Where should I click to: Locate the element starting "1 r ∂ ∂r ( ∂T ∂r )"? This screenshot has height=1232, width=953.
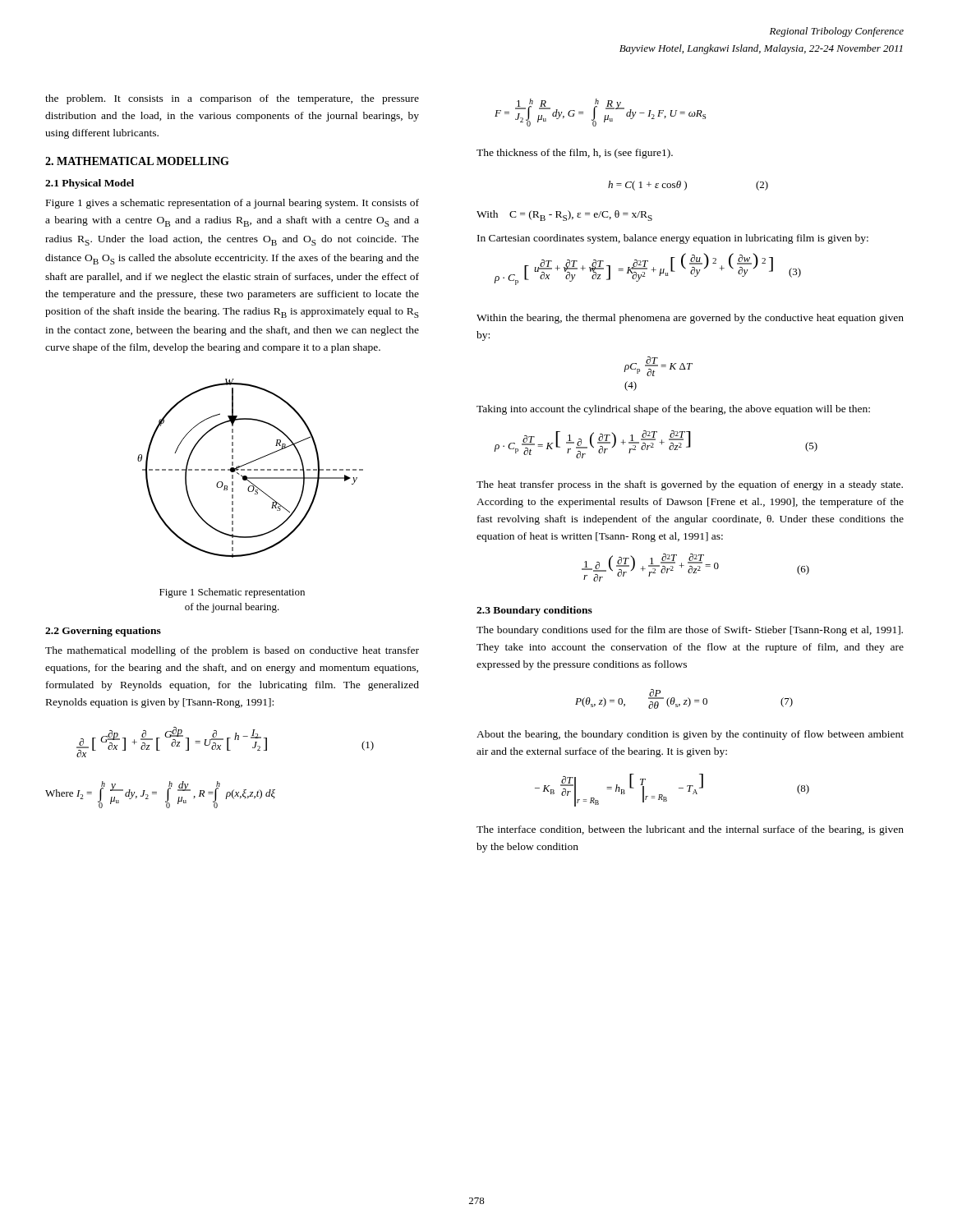click(690, 570)
